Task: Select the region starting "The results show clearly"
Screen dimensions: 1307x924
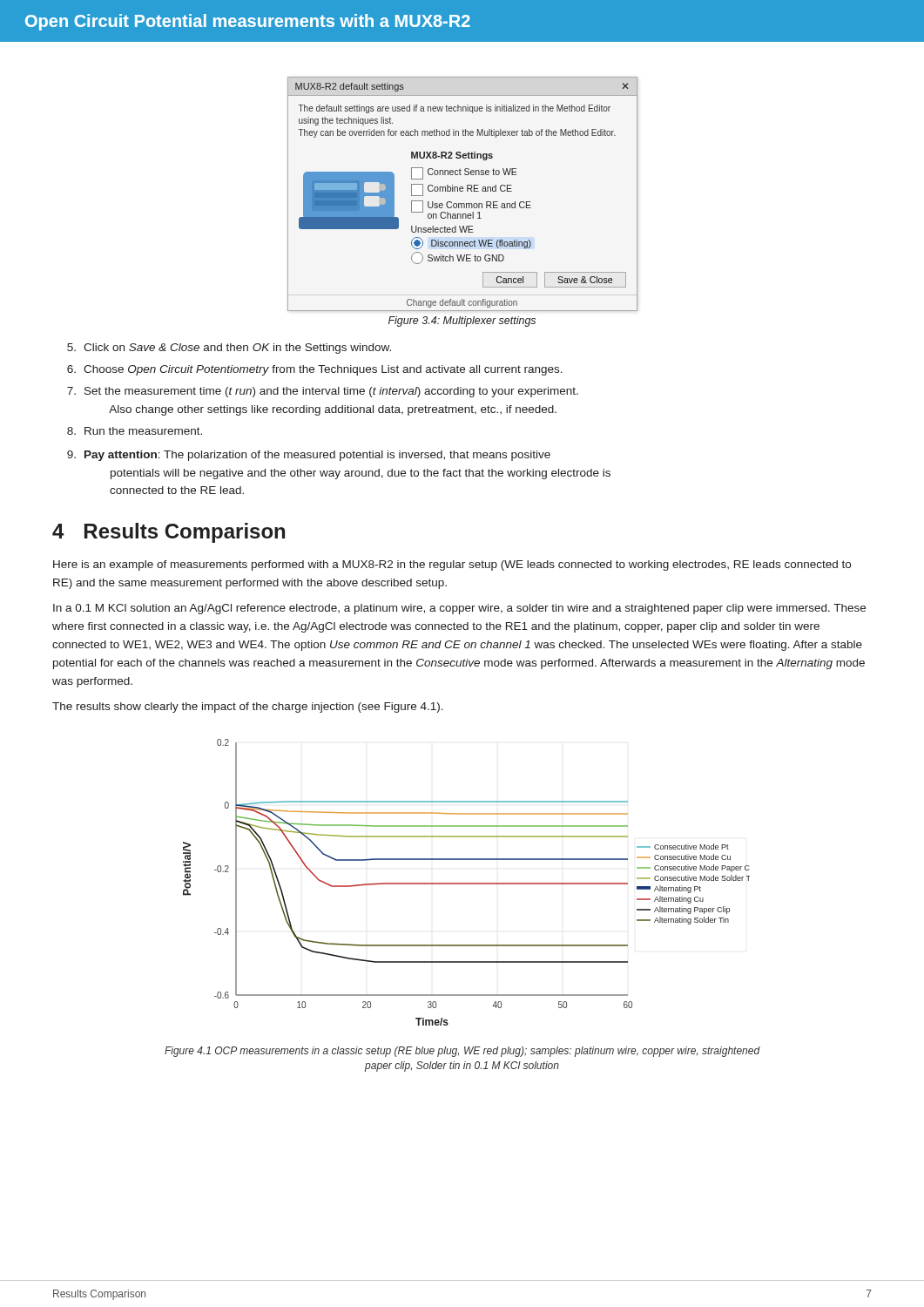Action: (248, 706)
